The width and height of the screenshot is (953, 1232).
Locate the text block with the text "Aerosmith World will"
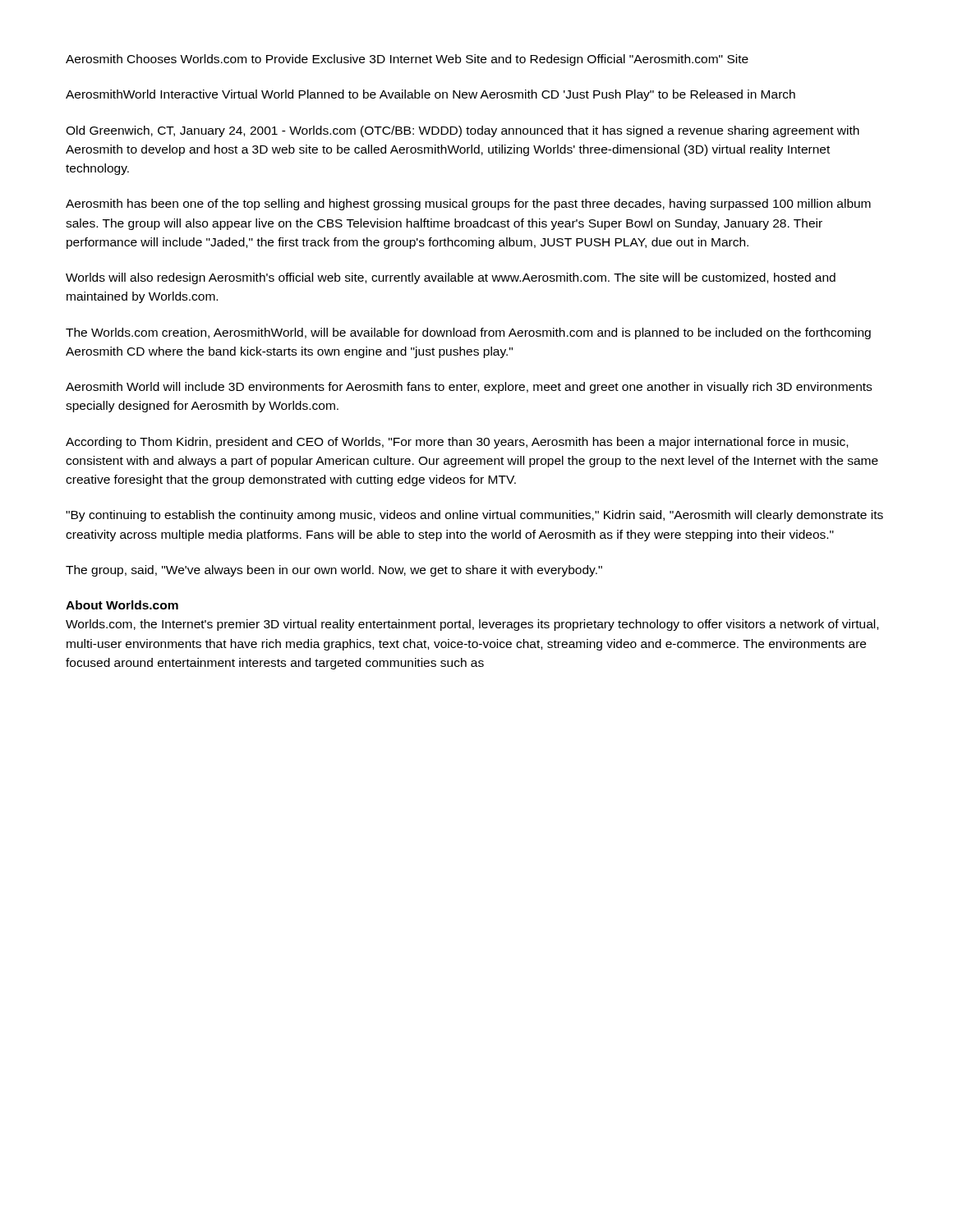[469, 396]
